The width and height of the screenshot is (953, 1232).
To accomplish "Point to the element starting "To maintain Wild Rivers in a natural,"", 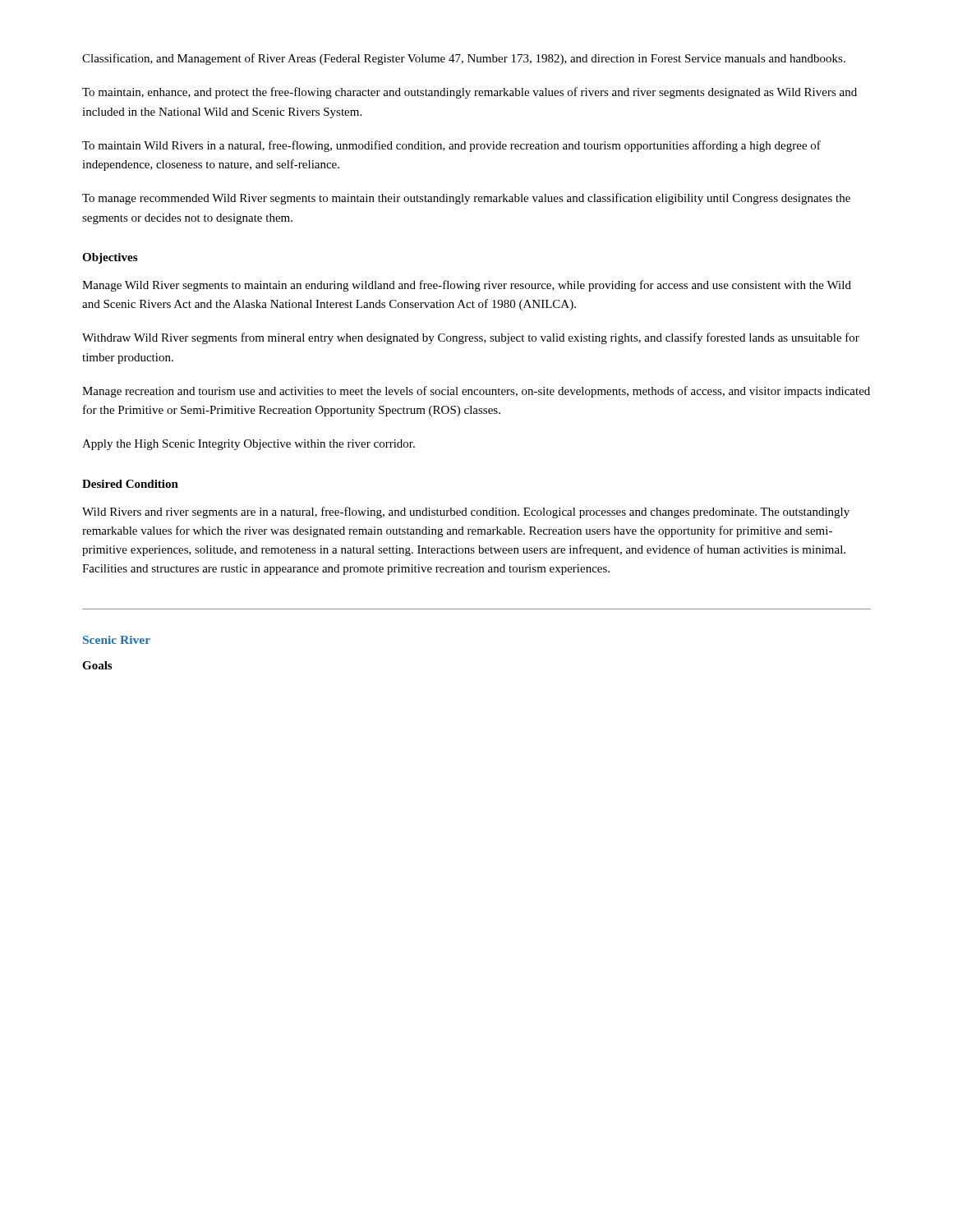I will point(451,155).
